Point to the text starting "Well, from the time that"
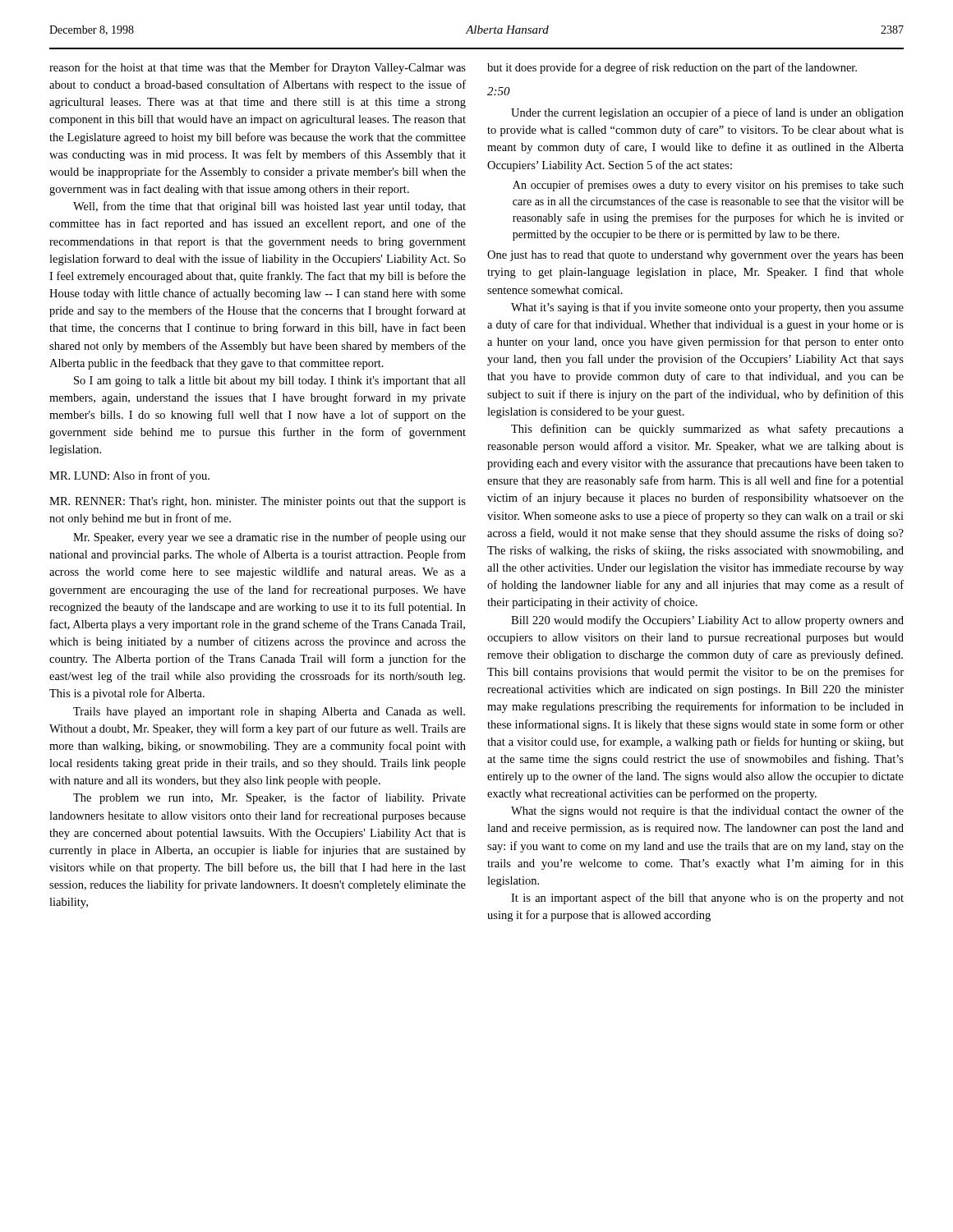The height and width of the screenshot is (1232, 953). 258,285
